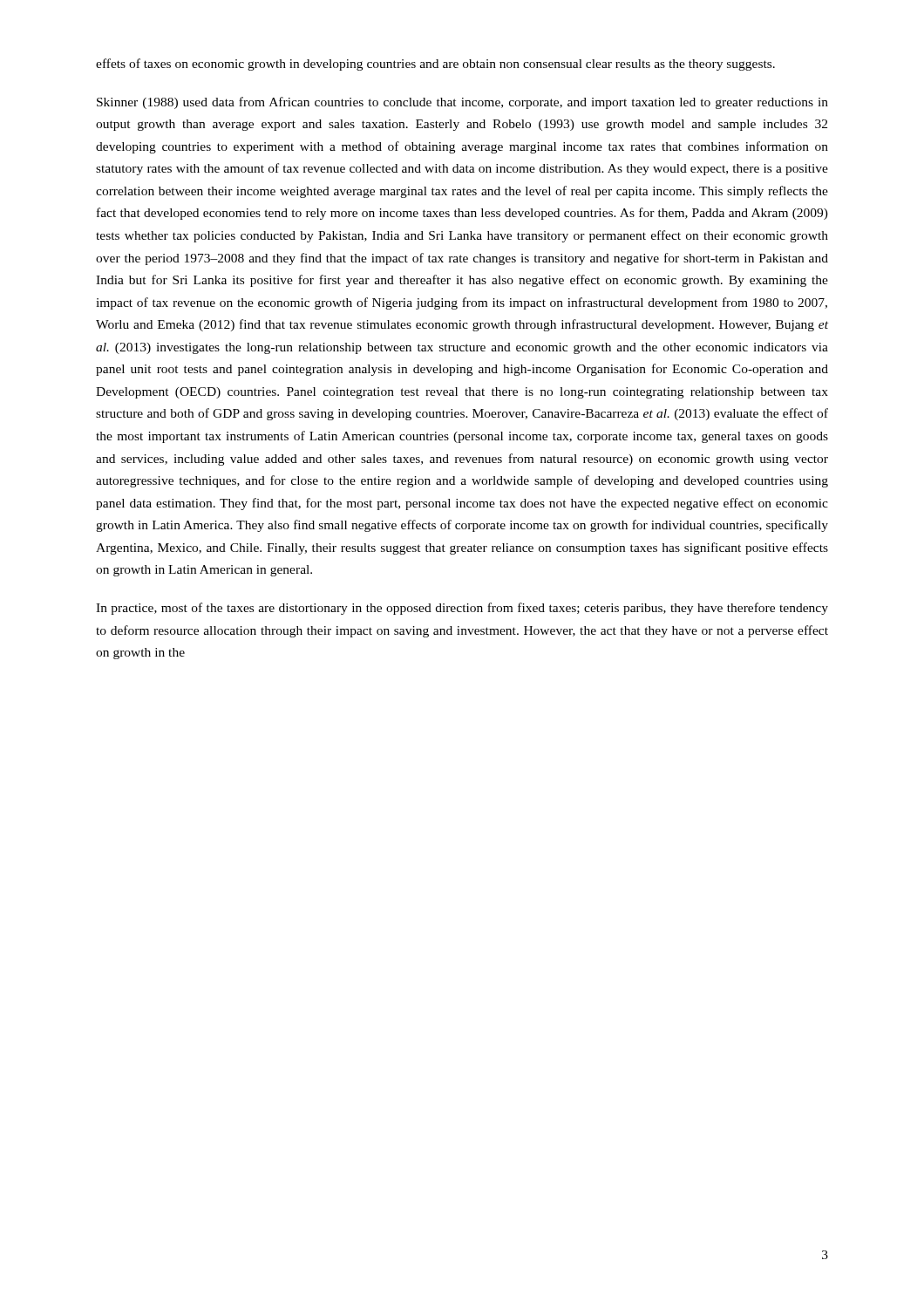Select the text block with the text "Skinner (1988) used"
924x1308 pixels.
point(462,335)
